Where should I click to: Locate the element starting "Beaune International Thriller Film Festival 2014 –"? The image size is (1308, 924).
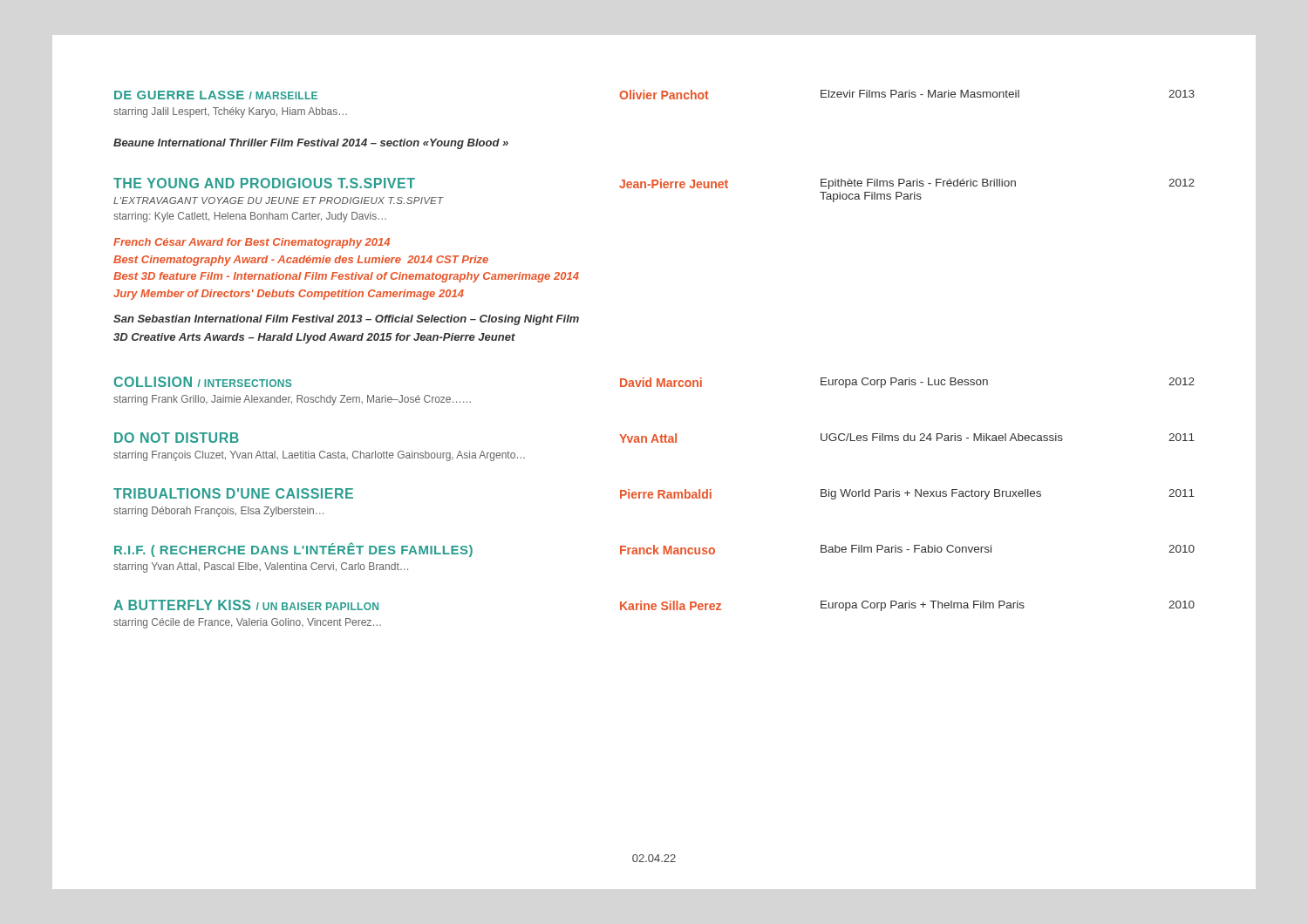[311, 143]
